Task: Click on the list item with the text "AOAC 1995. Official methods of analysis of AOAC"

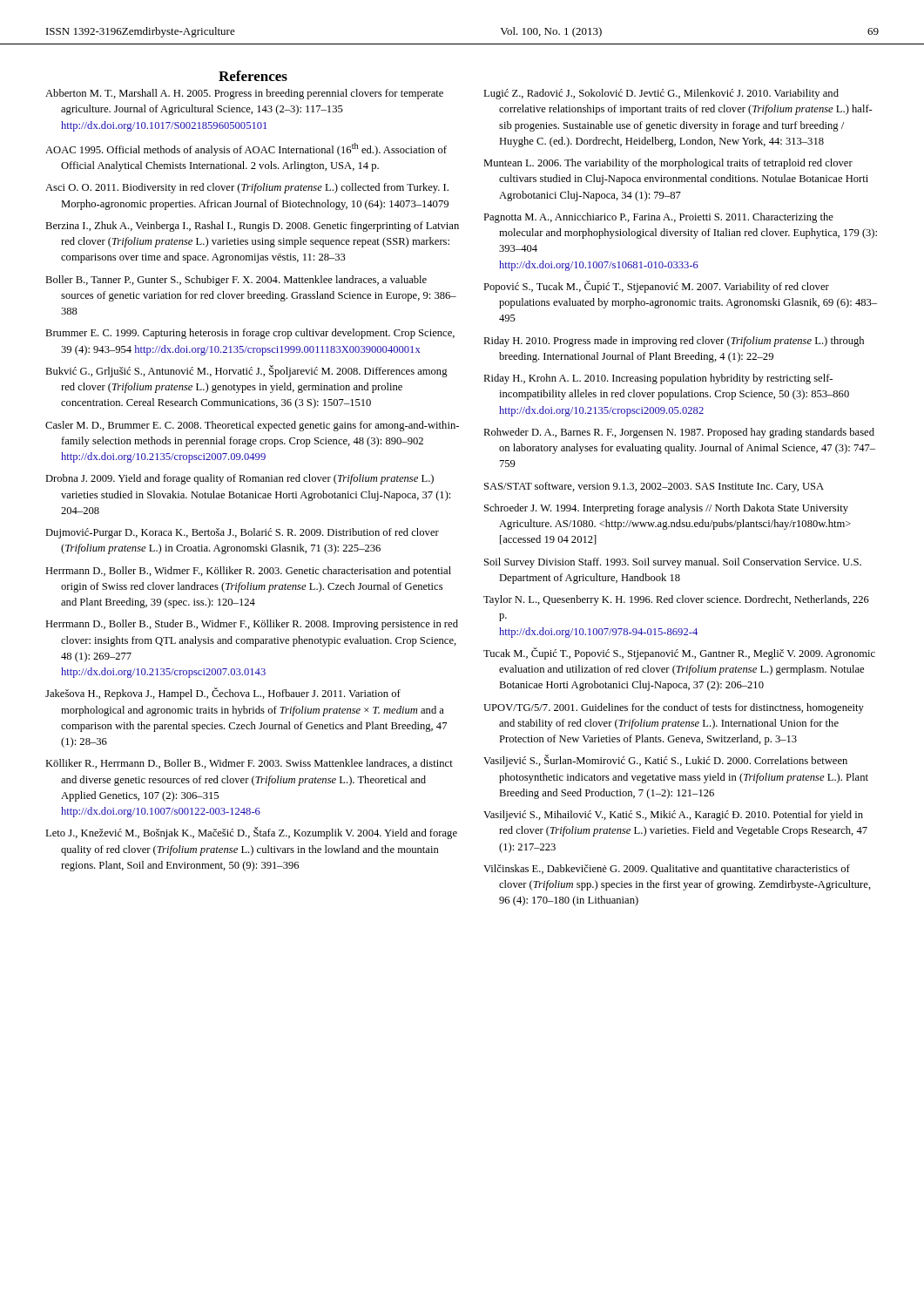Action: [x=246, y=156]
